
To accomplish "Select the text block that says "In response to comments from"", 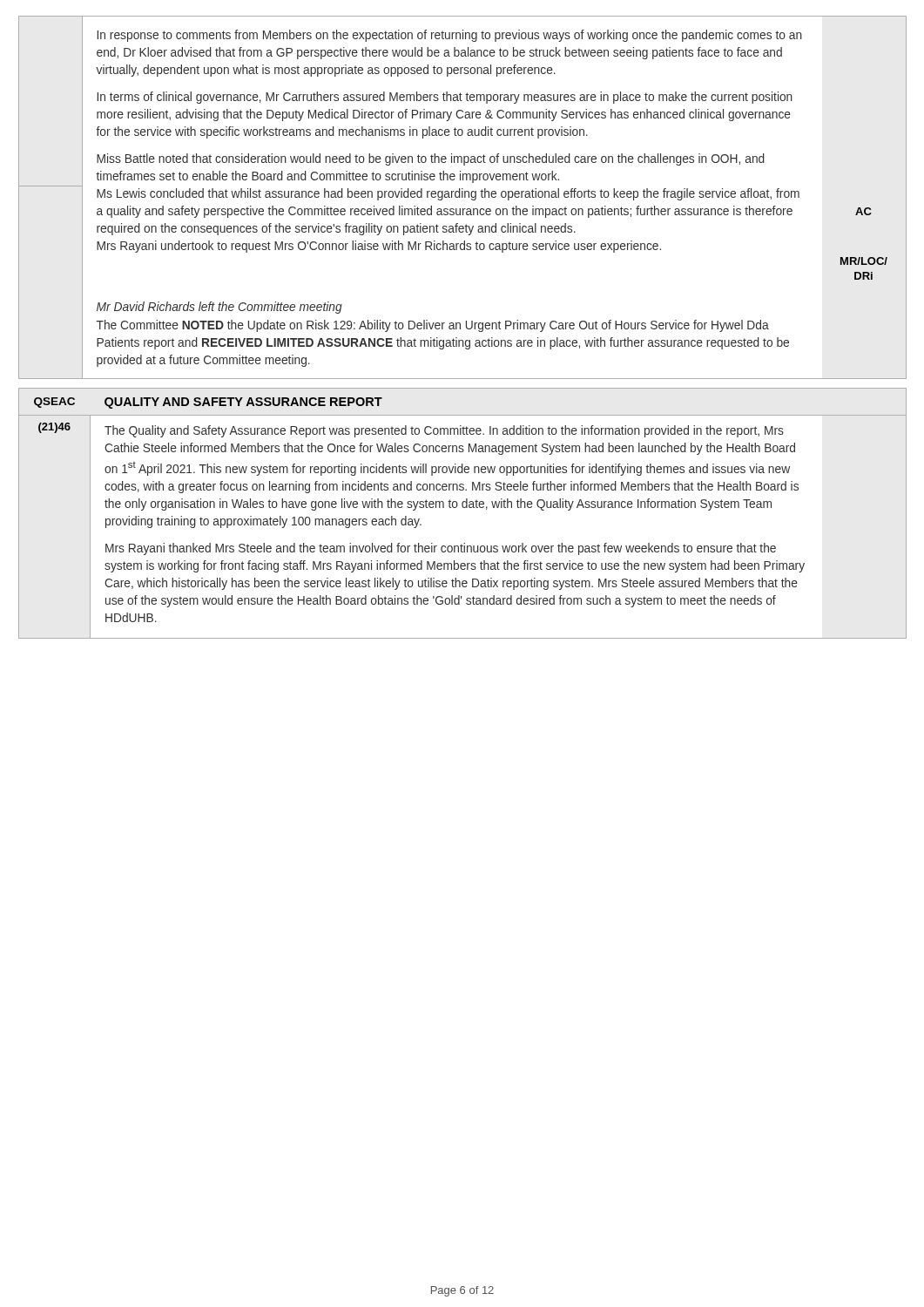I will [x=452, y=106].
